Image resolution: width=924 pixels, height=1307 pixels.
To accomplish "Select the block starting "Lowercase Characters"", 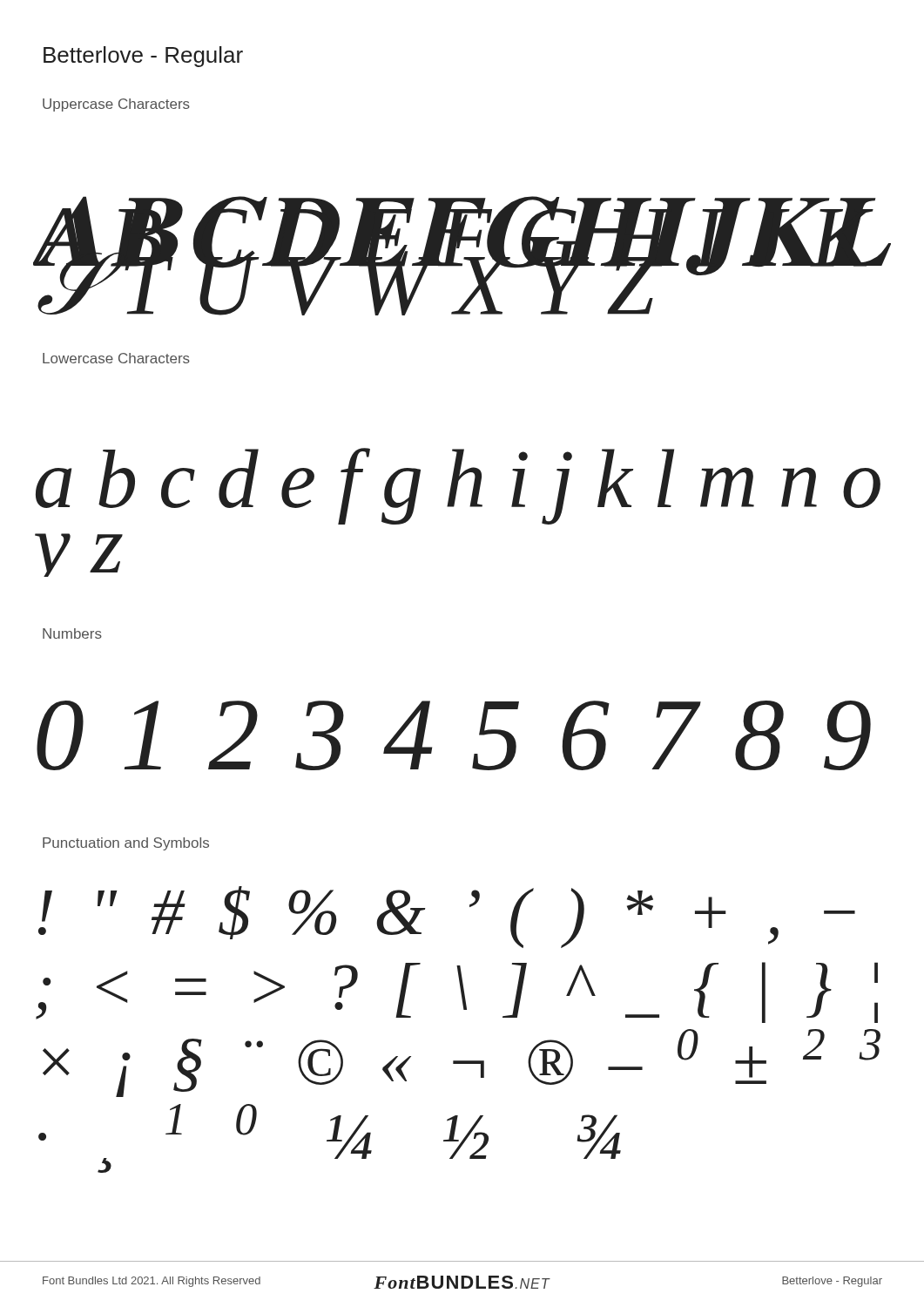I will pos(116,359).
